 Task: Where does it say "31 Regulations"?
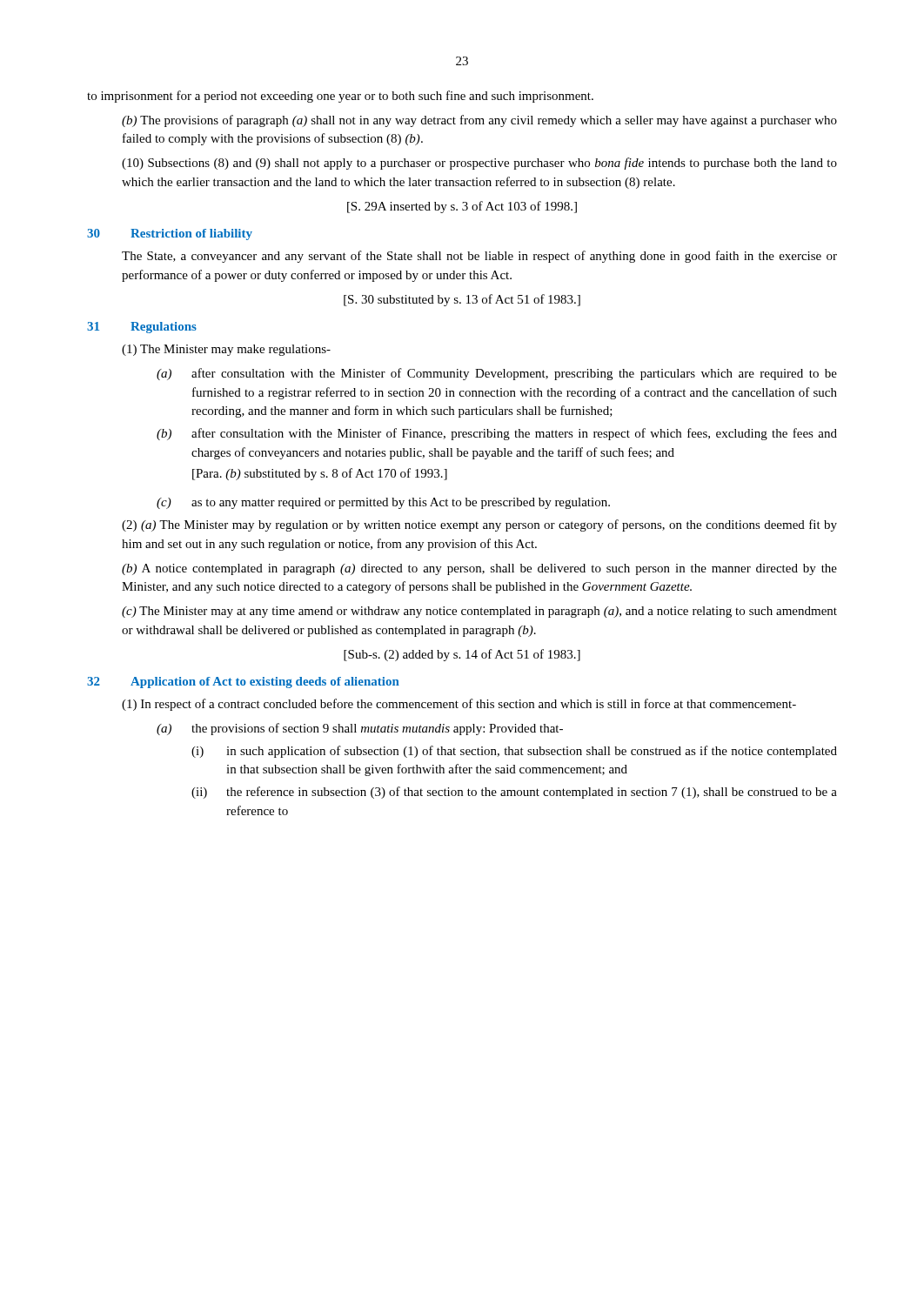[142, 328]
